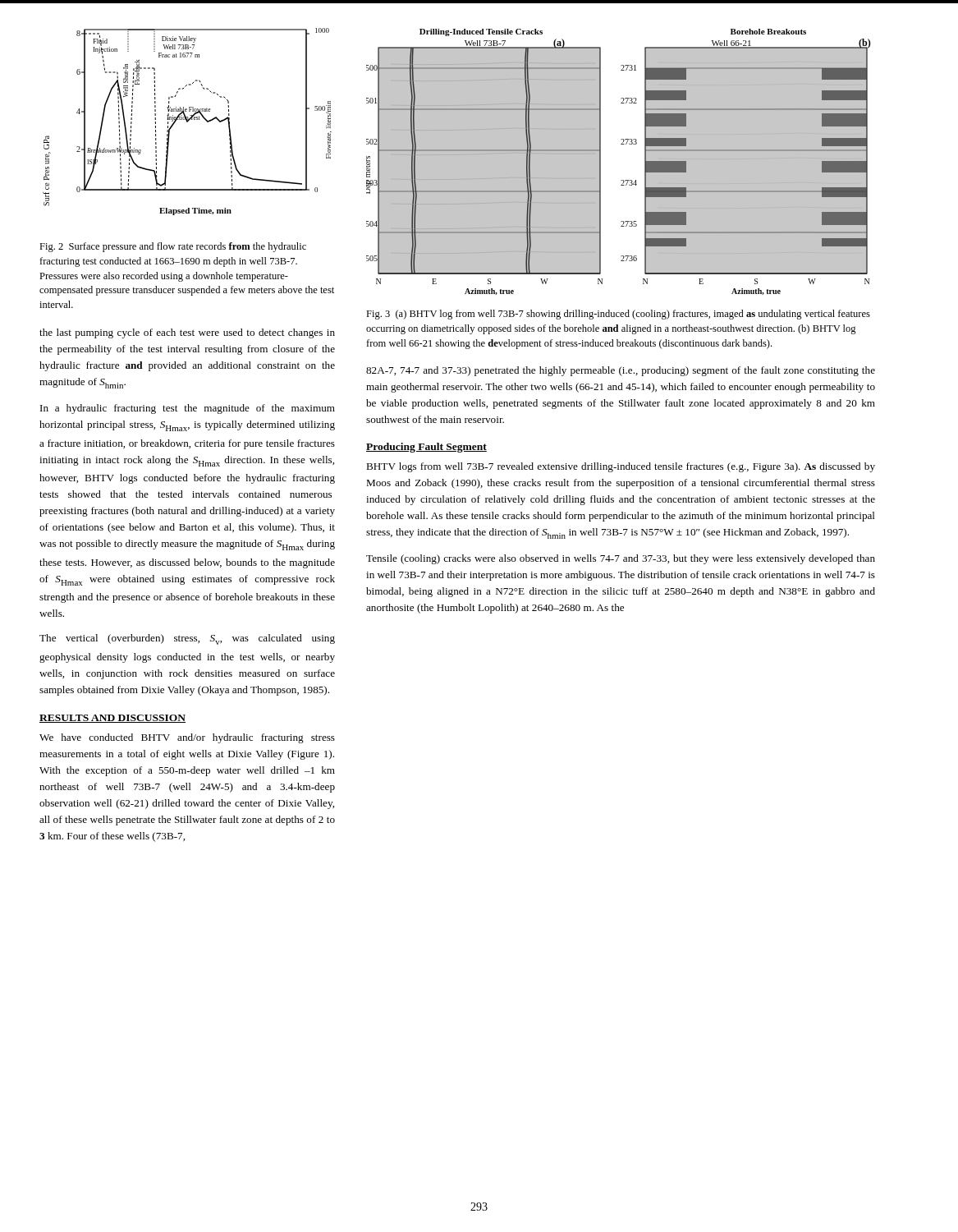The image size is (958, 1232).
Task: Click on the block starting "the last pumping cycle of each test"
Action: [187, 358]
